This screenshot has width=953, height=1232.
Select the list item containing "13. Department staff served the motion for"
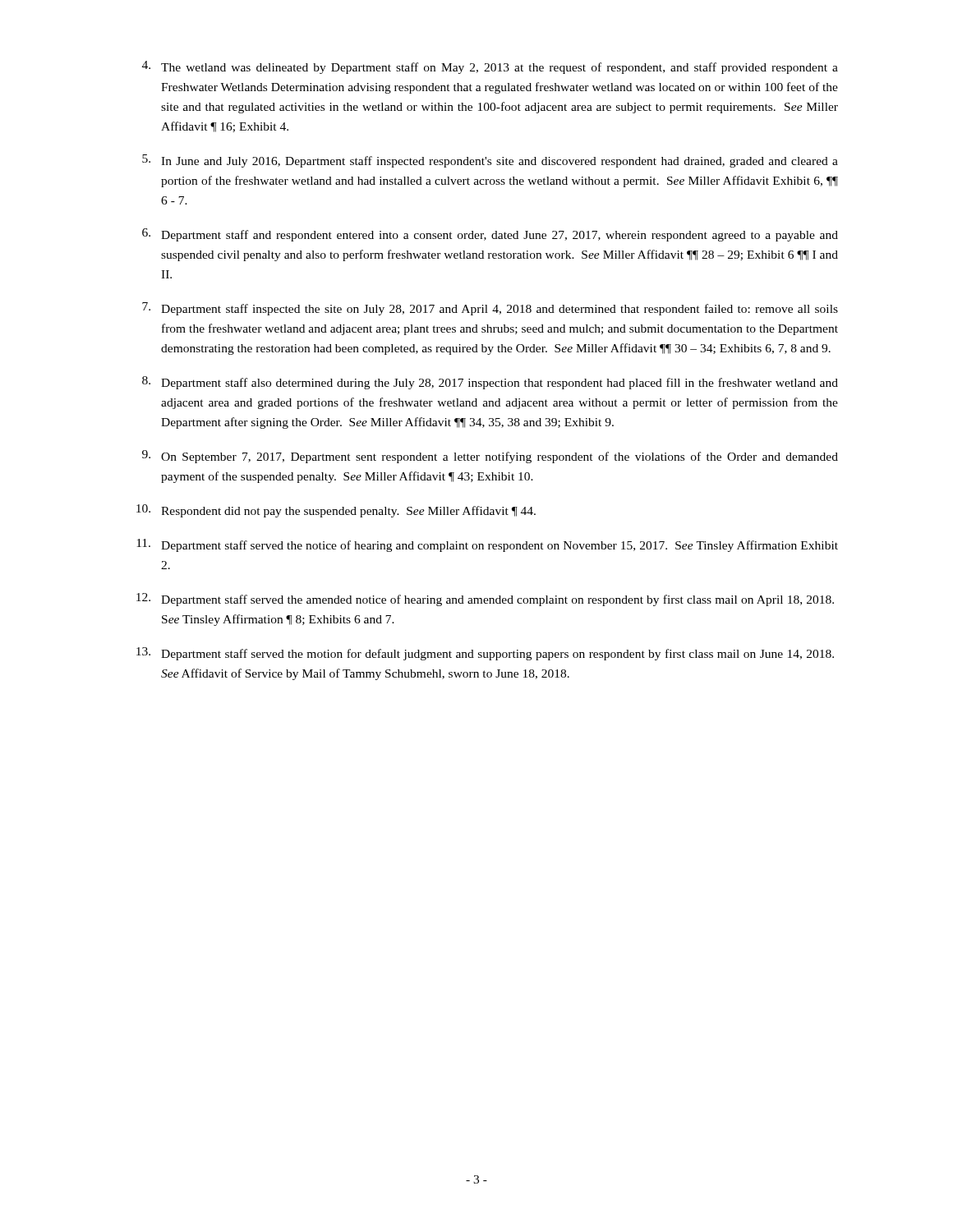476,664
